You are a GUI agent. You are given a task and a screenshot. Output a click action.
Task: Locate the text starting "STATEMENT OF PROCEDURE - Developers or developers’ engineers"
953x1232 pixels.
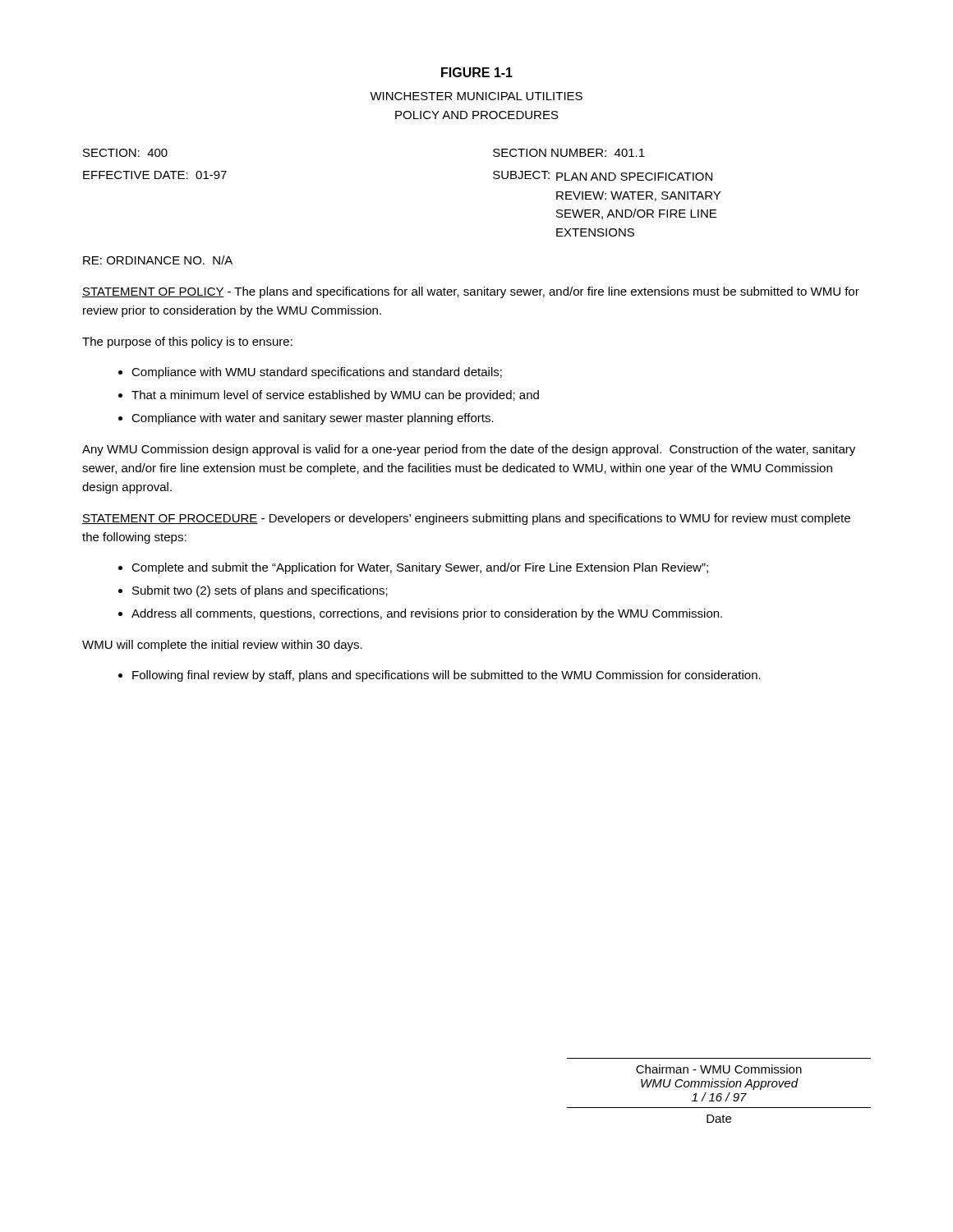466,527
